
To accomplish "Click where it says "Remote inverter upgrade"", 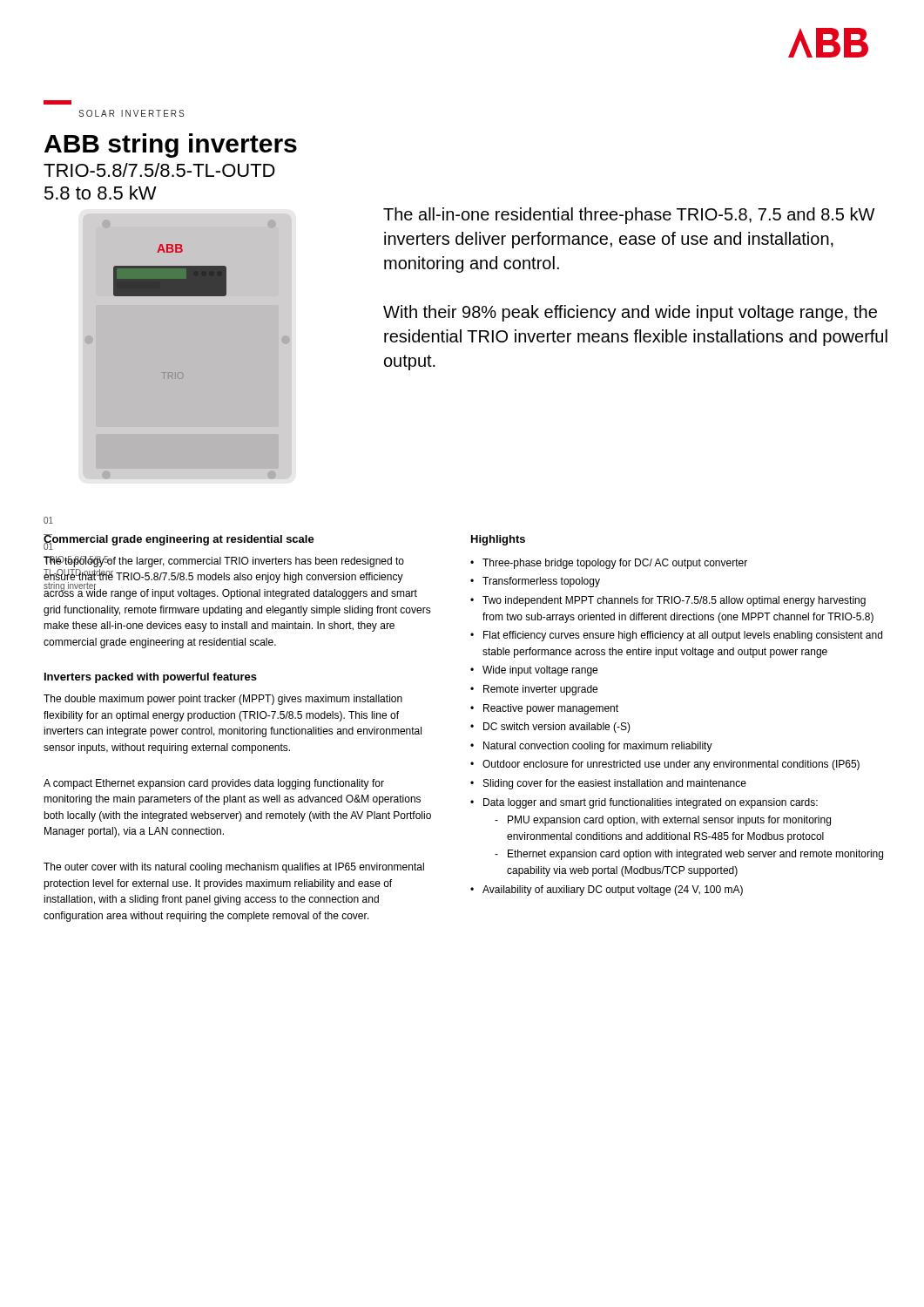I will tap(540, 689).
